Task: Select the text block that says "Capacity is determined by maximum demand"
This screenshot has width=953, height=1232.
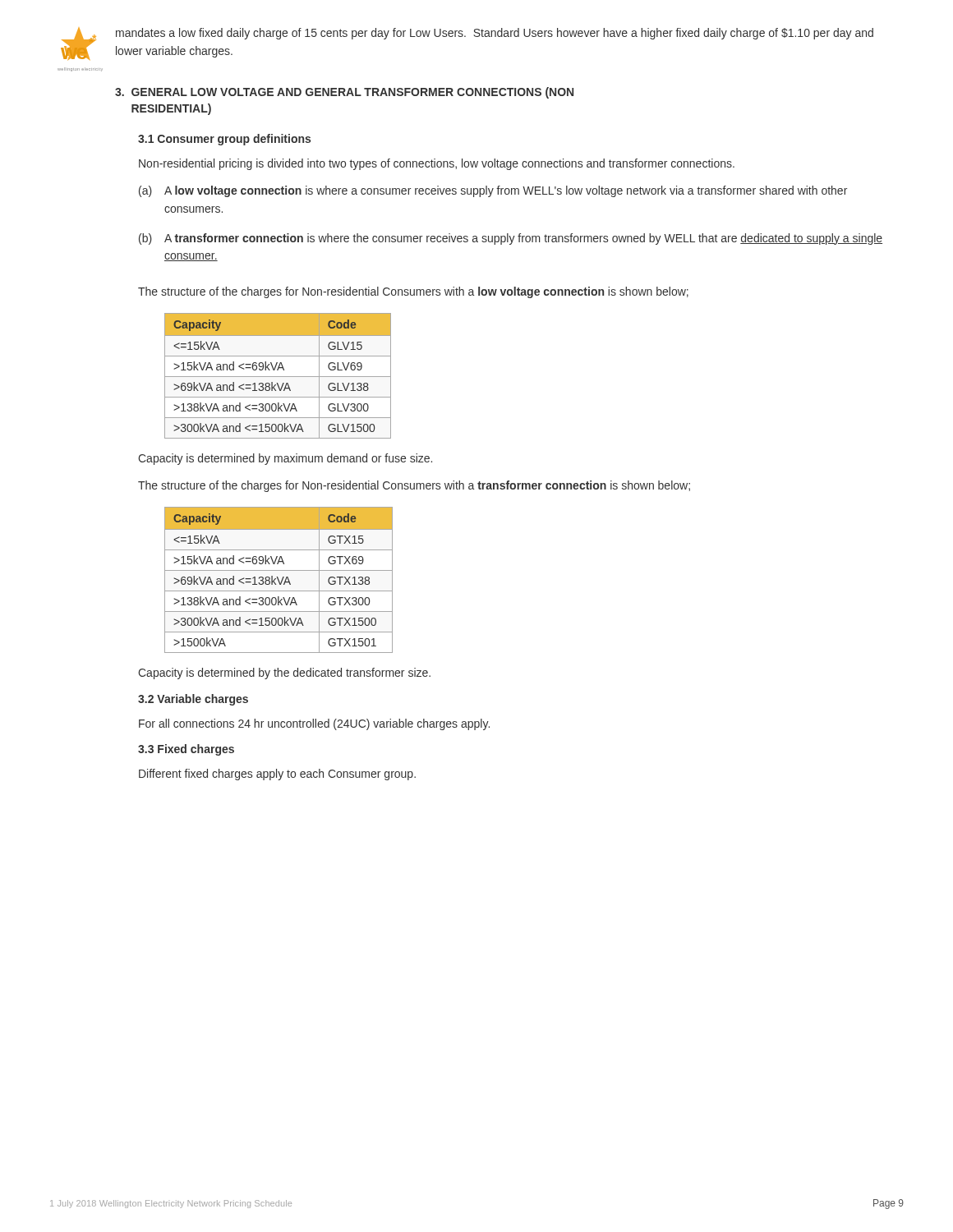Action: point(286,458)
